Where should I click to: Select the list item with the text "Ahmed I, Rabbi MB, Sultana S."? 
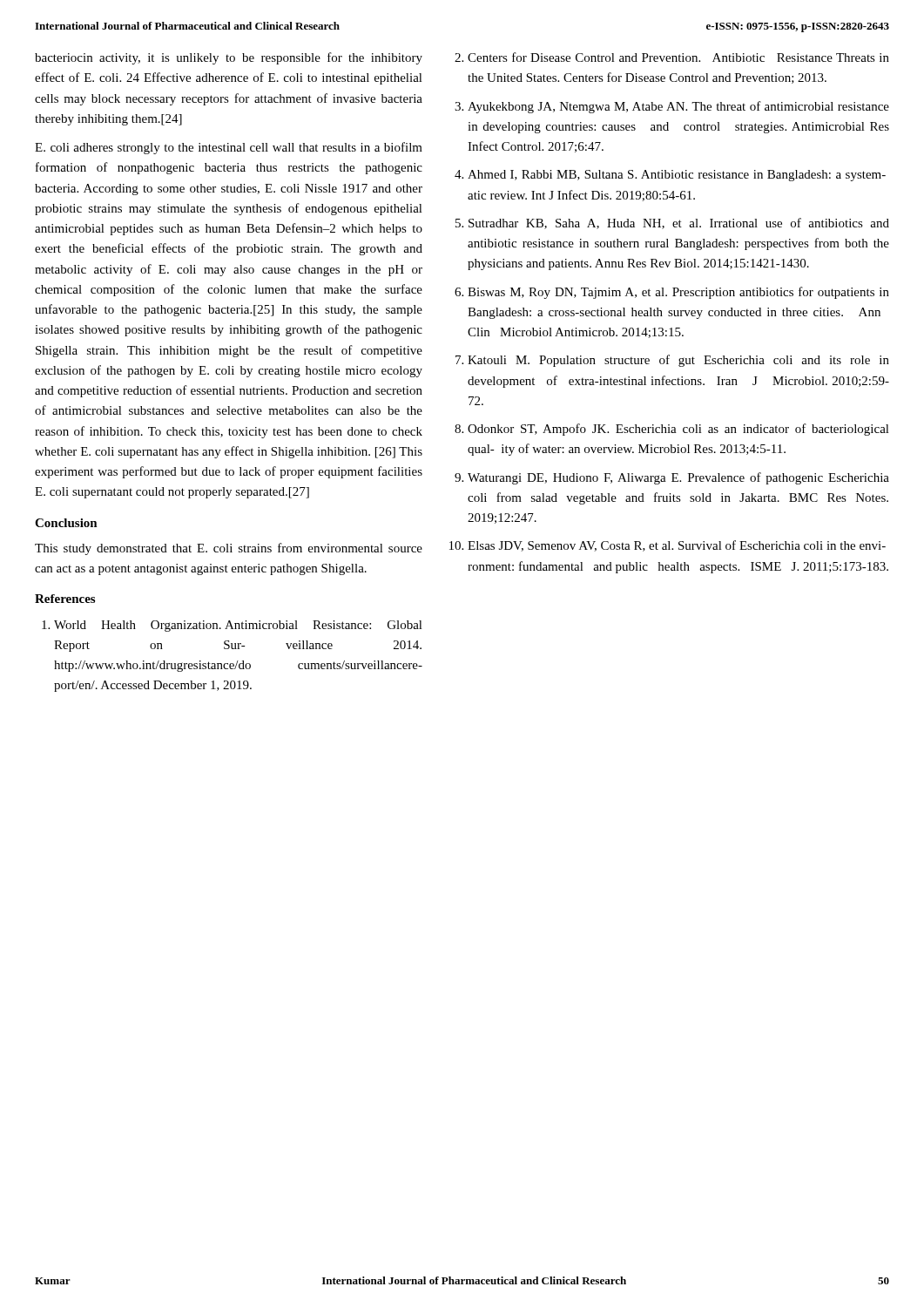pos(678,185)
